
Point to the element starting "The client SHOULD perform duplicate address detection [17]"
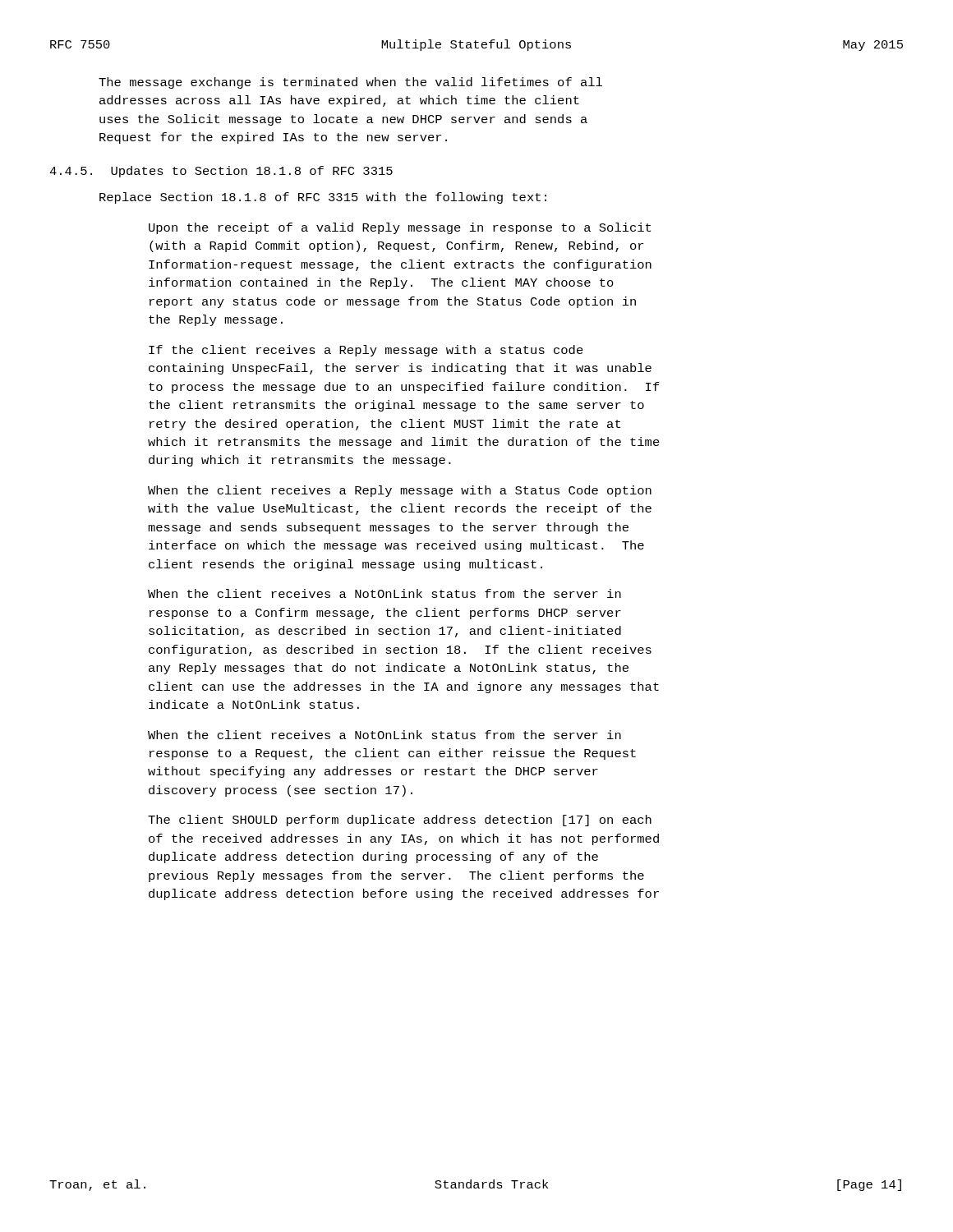pyautogui.click(x=404, y=858)
